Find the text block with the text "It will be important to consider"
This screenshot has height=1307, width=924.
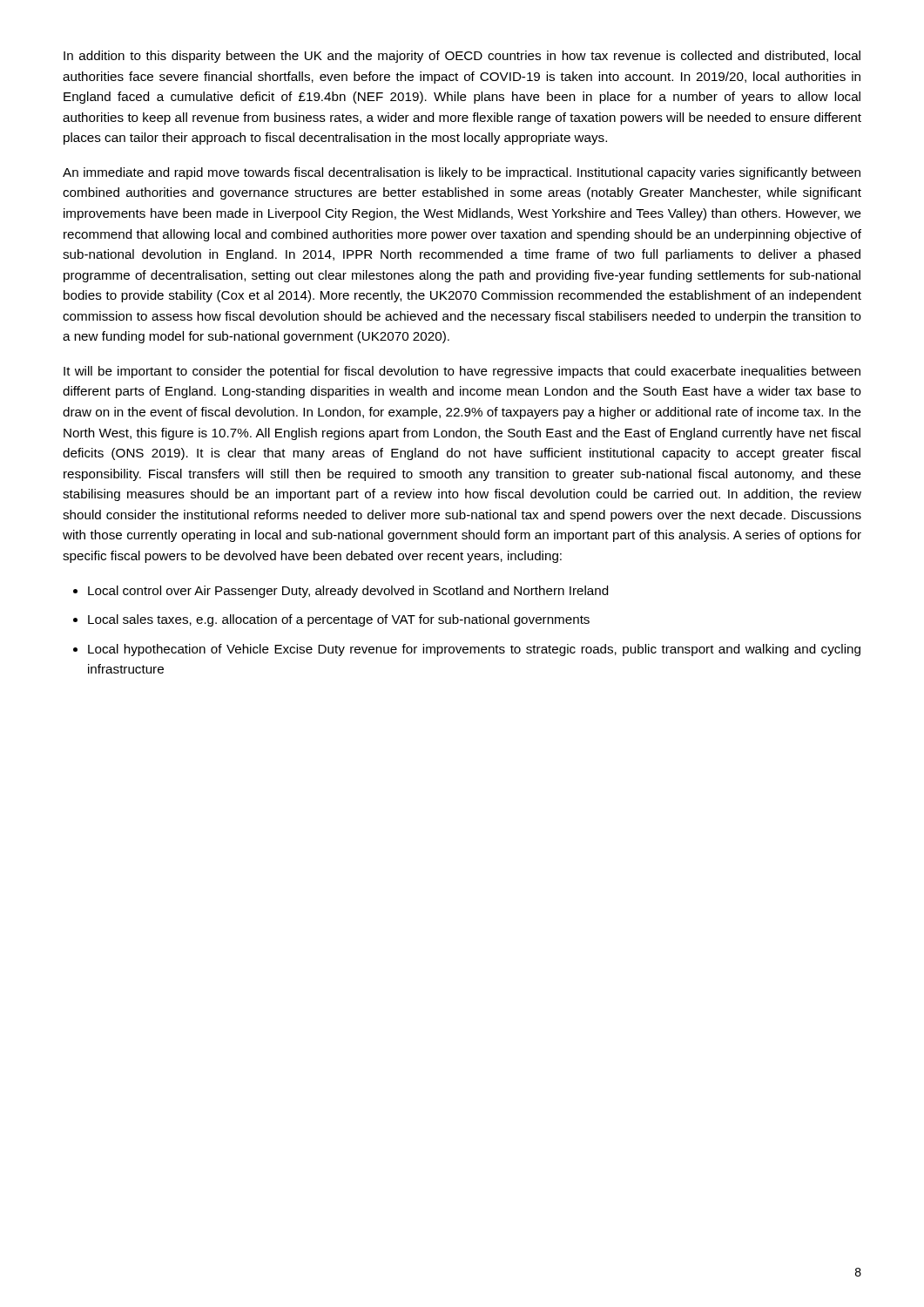coord(462,463)
